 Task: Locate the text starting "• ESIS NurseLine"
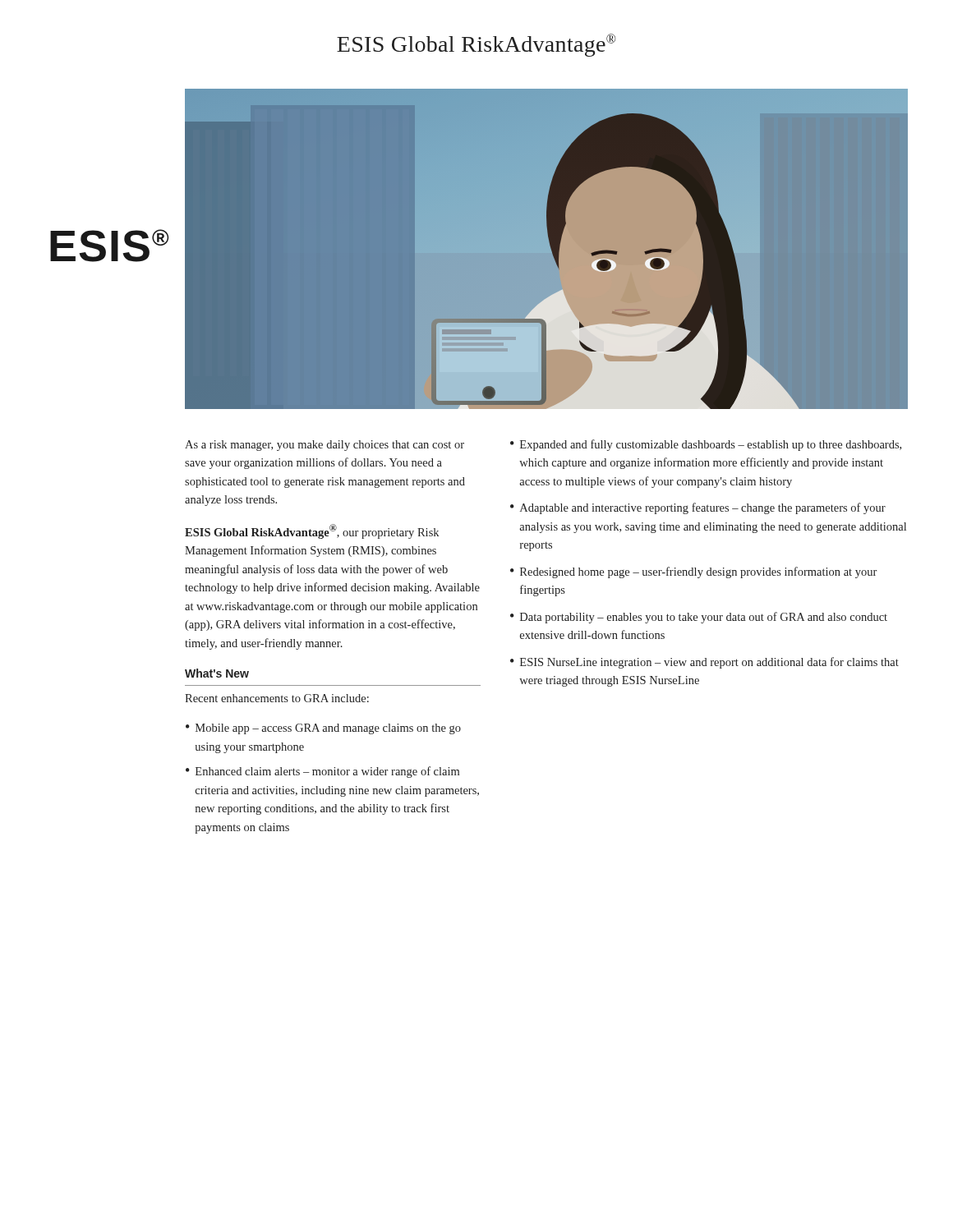coord(709,671)
